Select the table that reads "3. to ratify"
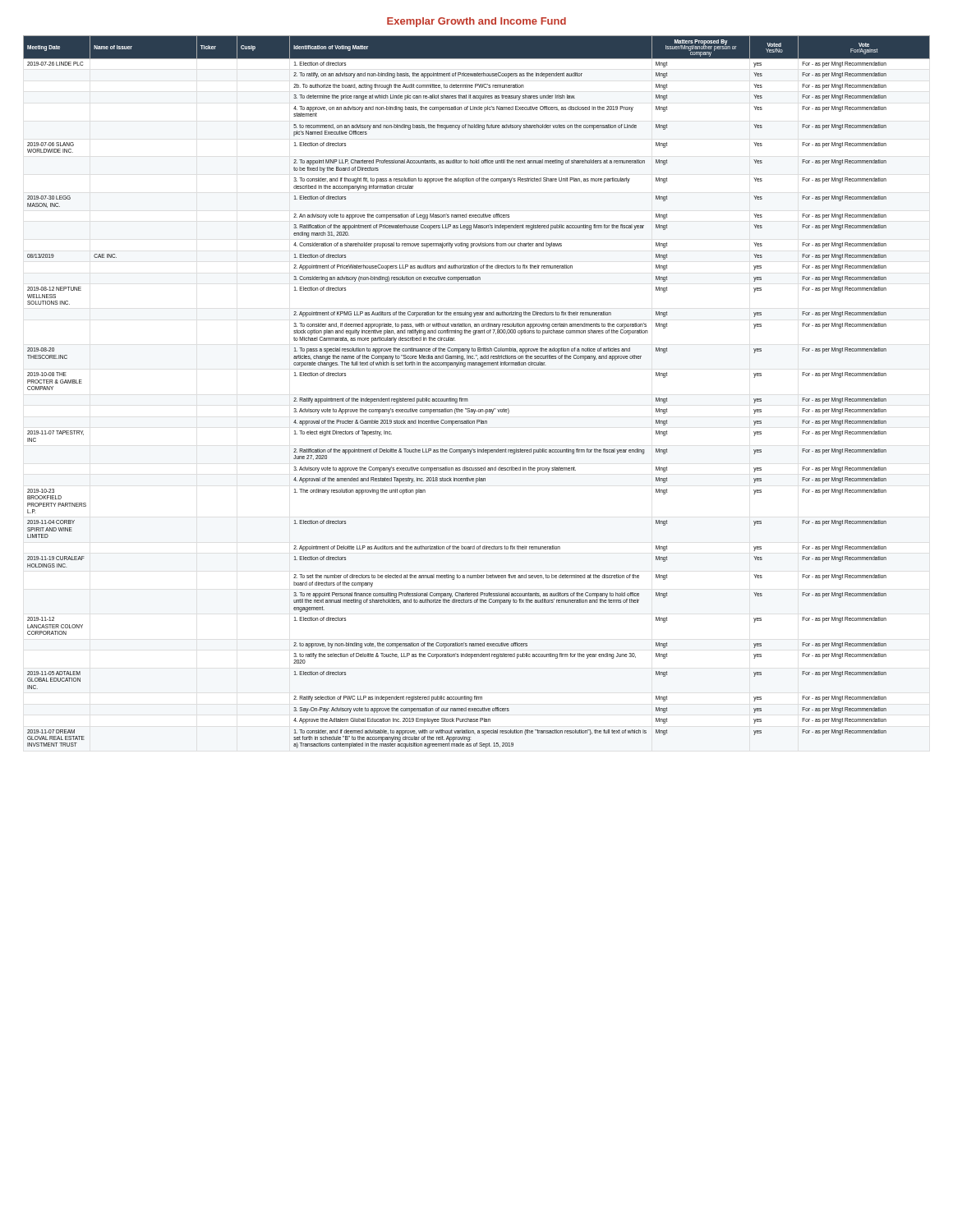This screenshot has width=953, height=1232. pos(476,393)
